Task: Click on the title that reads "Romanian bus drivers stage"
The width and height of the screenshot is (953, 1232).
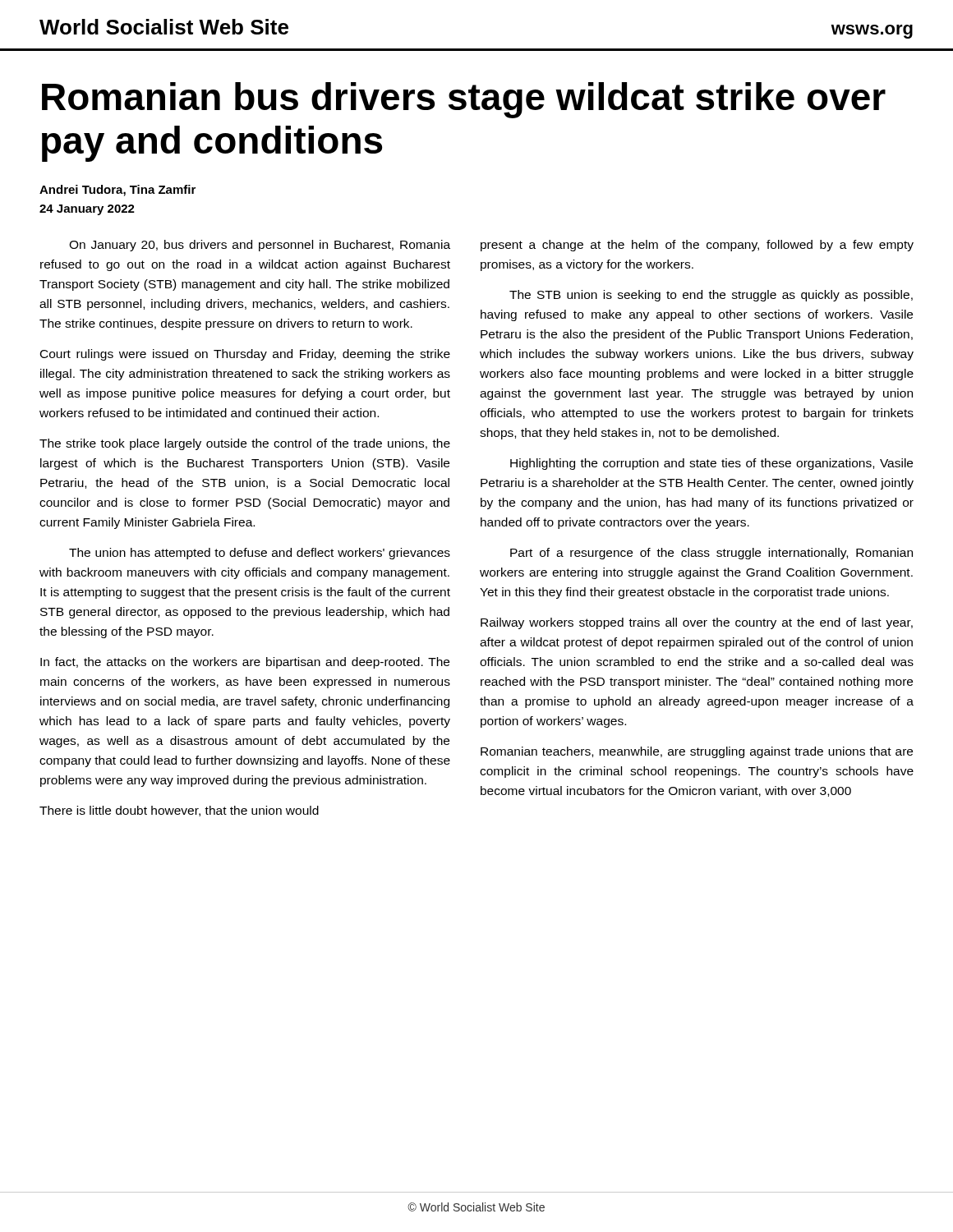Action: point(476,119)
